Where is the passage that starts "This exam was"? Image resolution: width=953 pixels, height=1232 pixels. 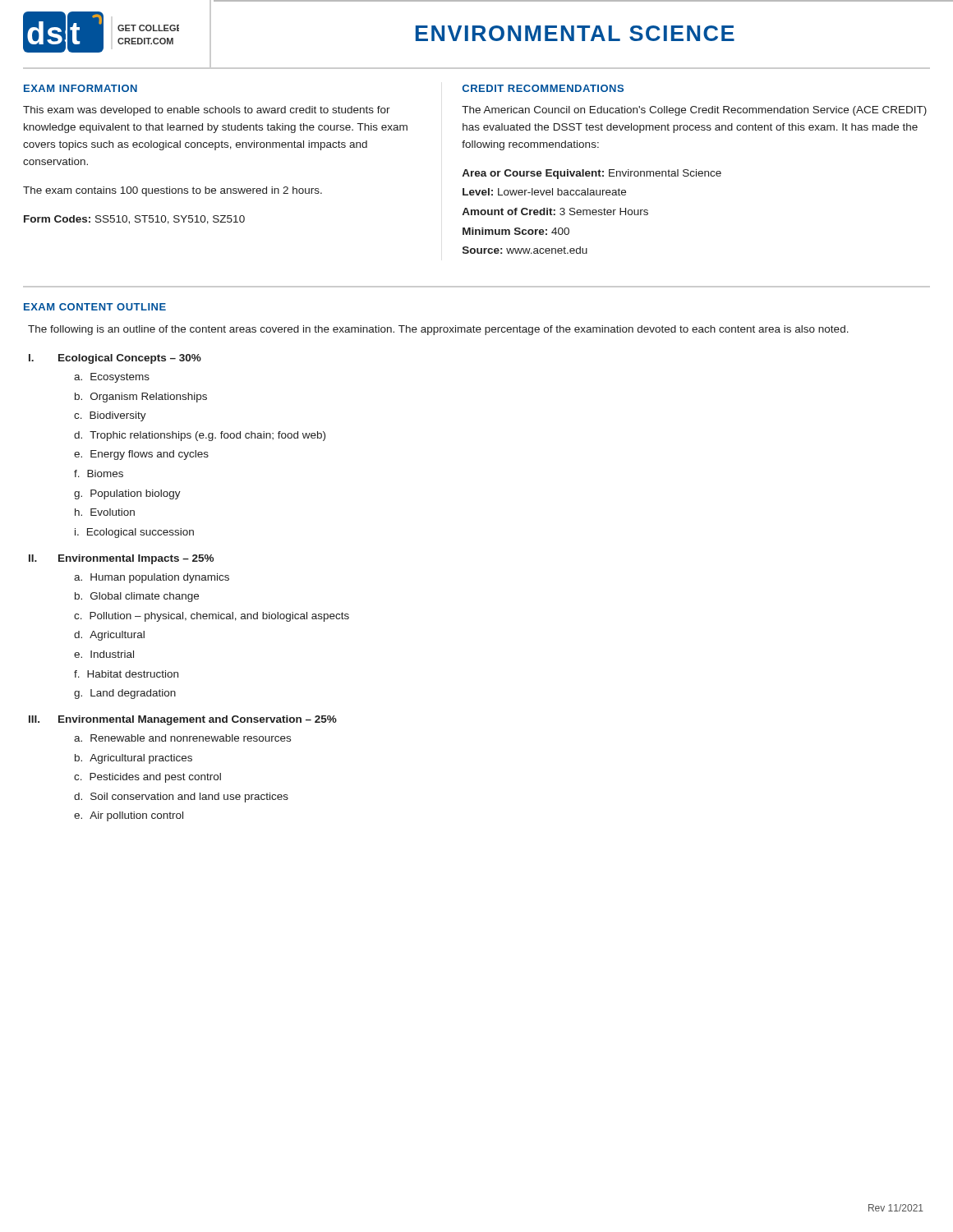pos(216,135)
